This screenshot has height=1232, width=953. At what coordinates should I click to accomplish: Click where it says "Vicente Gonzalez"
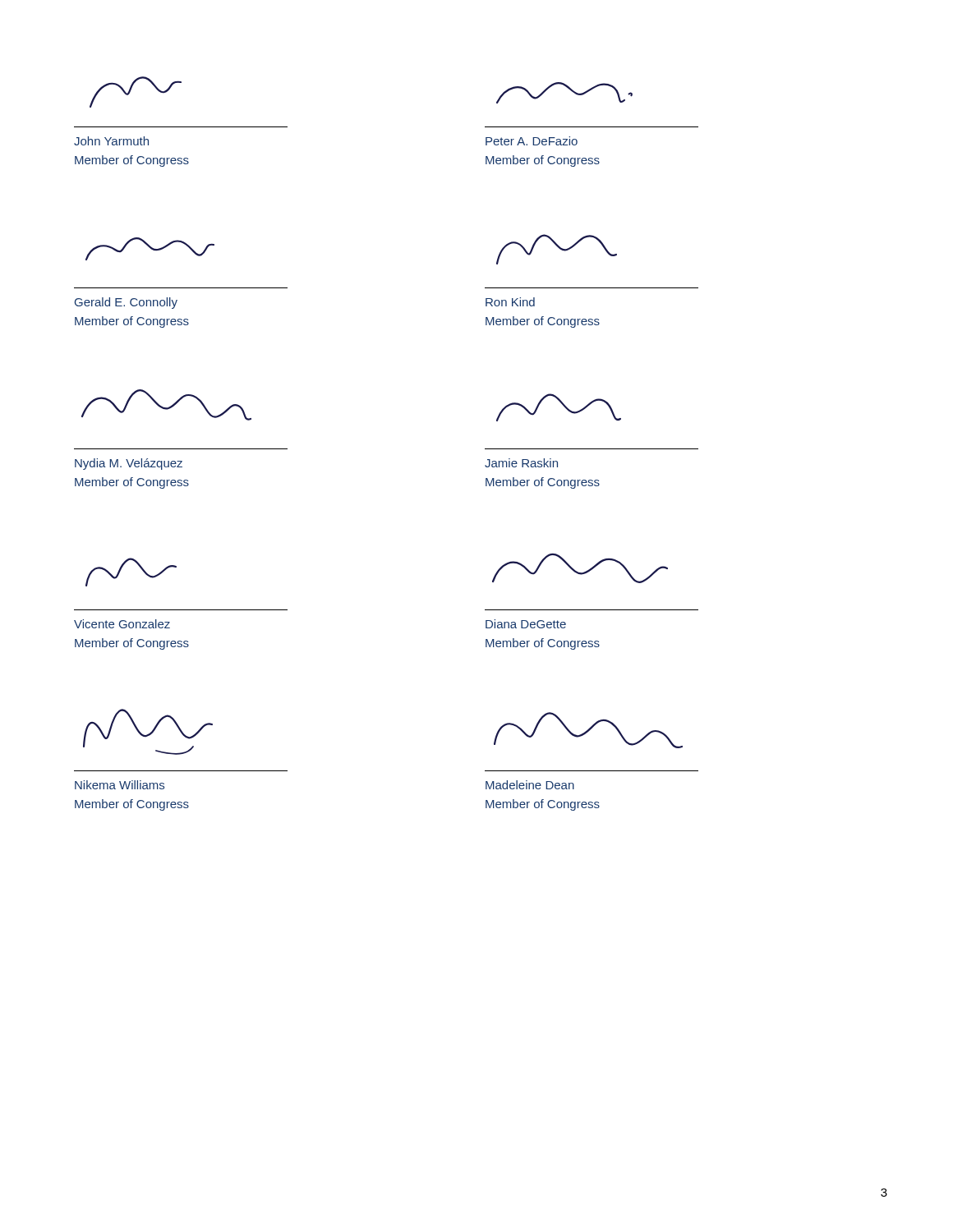pyautogui.click(x=122, y=624)
